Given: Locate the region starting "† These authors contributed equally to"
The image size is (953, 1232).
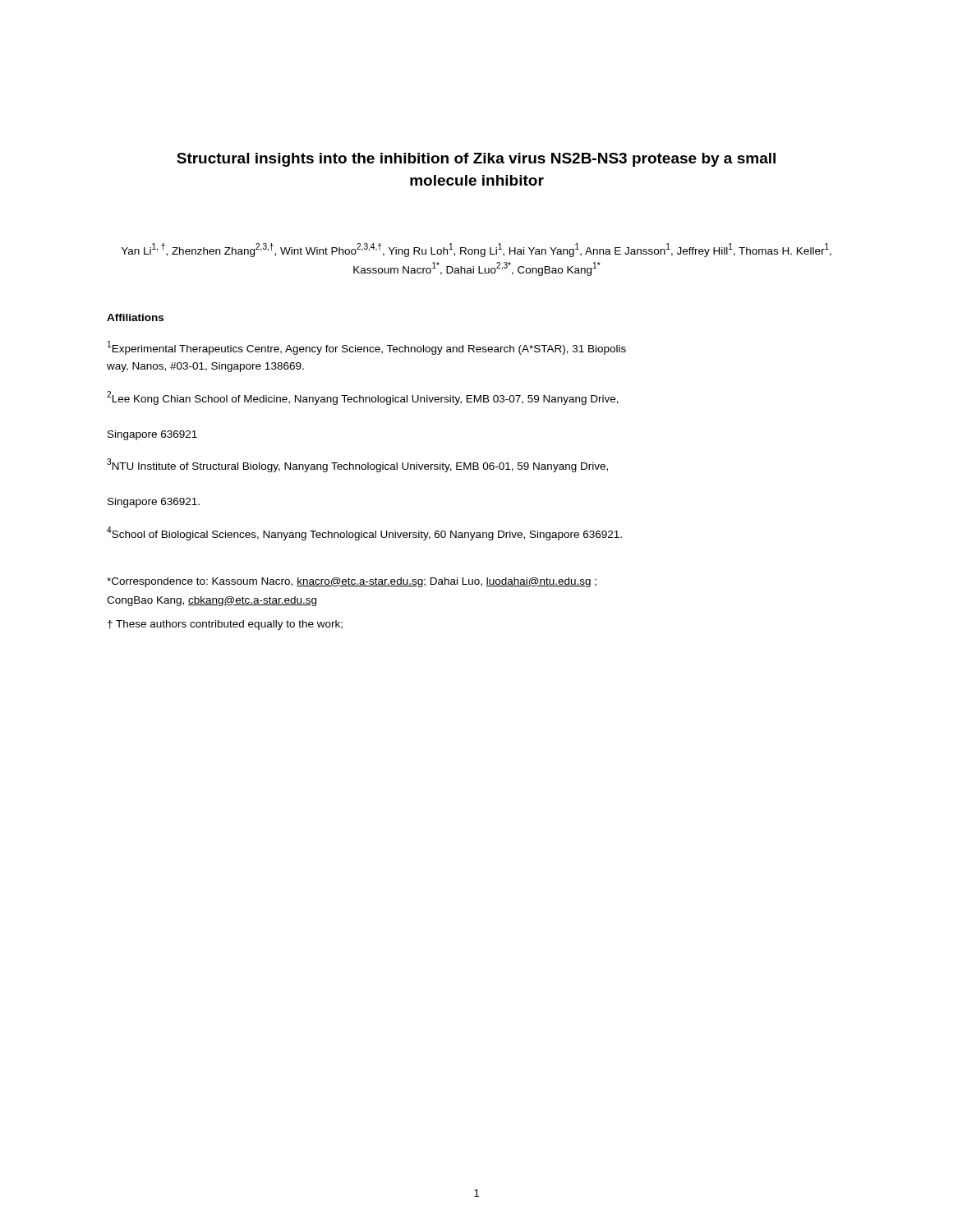Looking at the screenshot, I should pyautogui.click(x=225, y=624).
